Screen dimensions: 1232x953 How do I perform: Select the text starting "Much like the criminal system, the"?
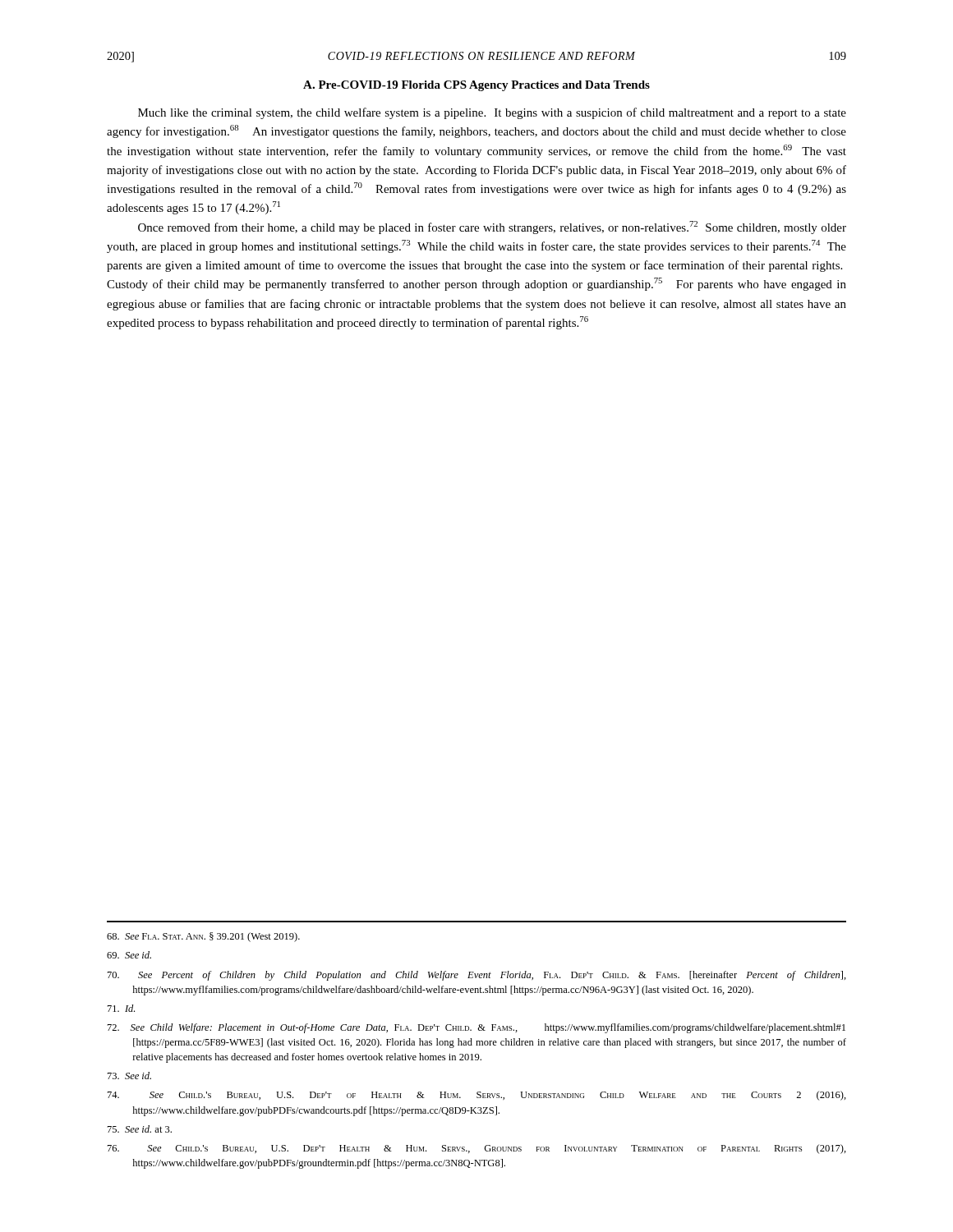tap(476, 161)
